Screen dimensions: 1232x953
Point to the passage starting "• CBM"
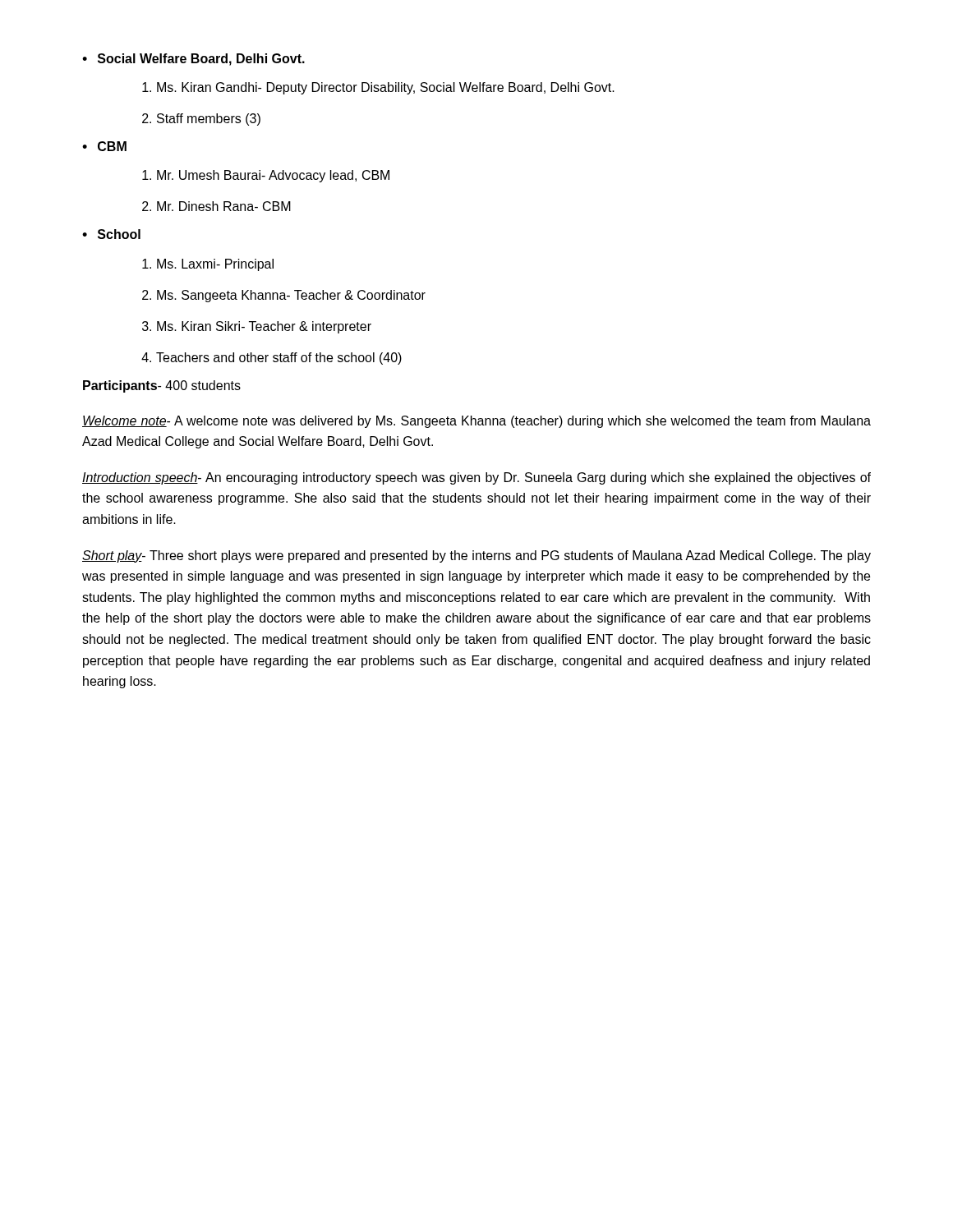pyautogui.click(x=105, y=148)
